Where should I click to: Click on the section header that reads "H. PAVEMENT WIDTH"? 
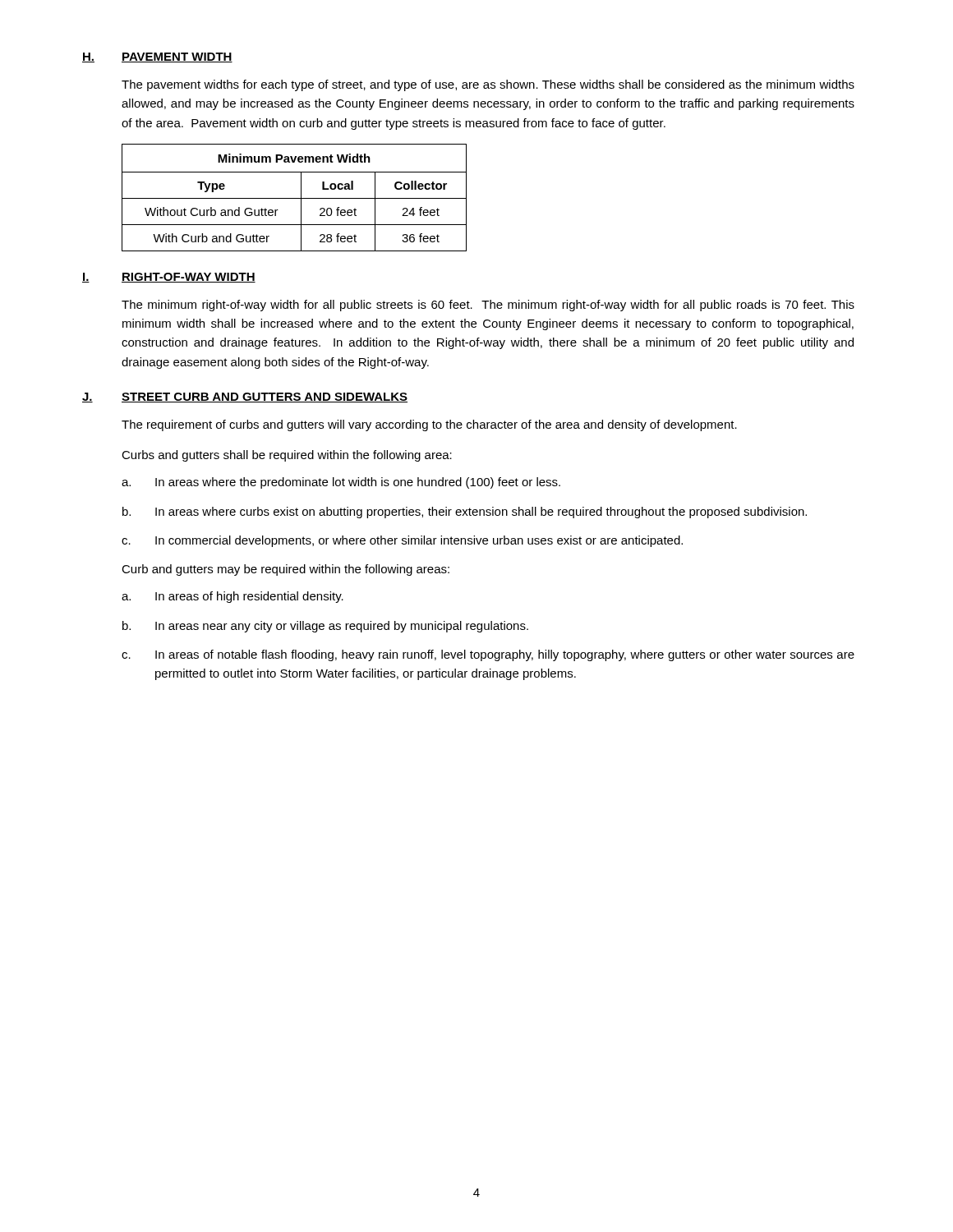157,56
